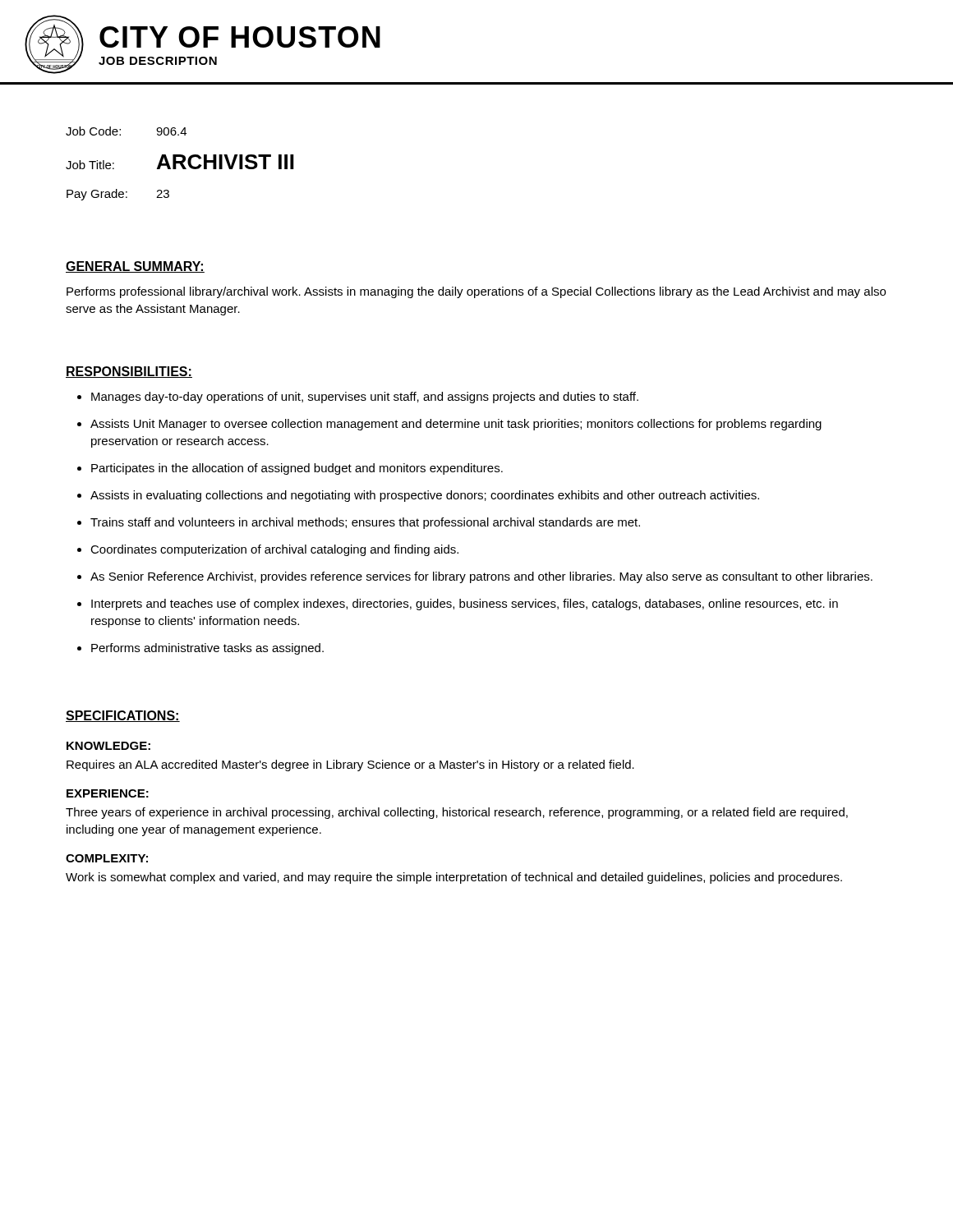
Task: Locate the text block containing "Work is somewhat"
Action: [454, 877]
